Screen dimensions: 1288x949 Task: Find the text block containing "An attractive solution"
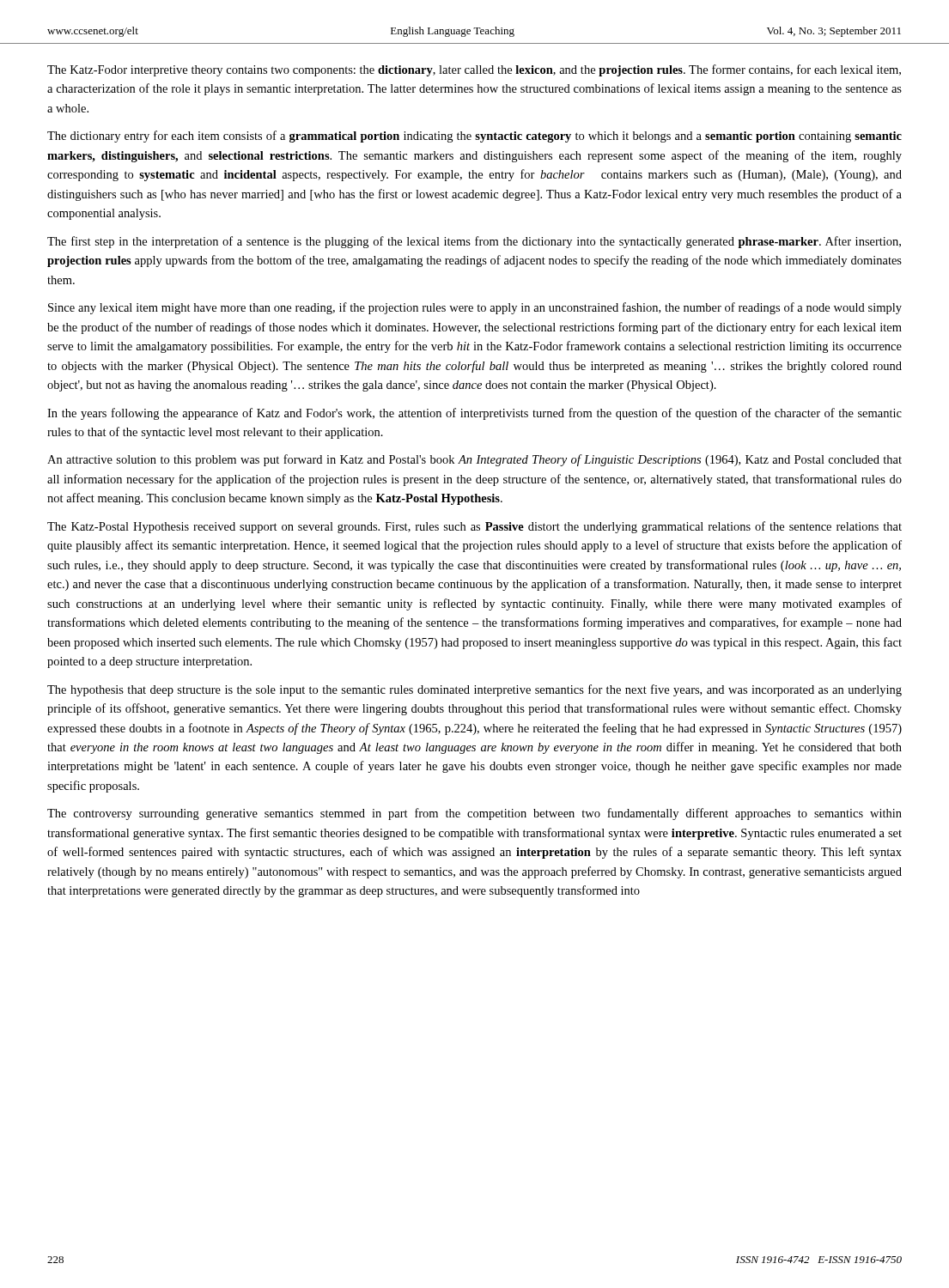click(474, 479)
